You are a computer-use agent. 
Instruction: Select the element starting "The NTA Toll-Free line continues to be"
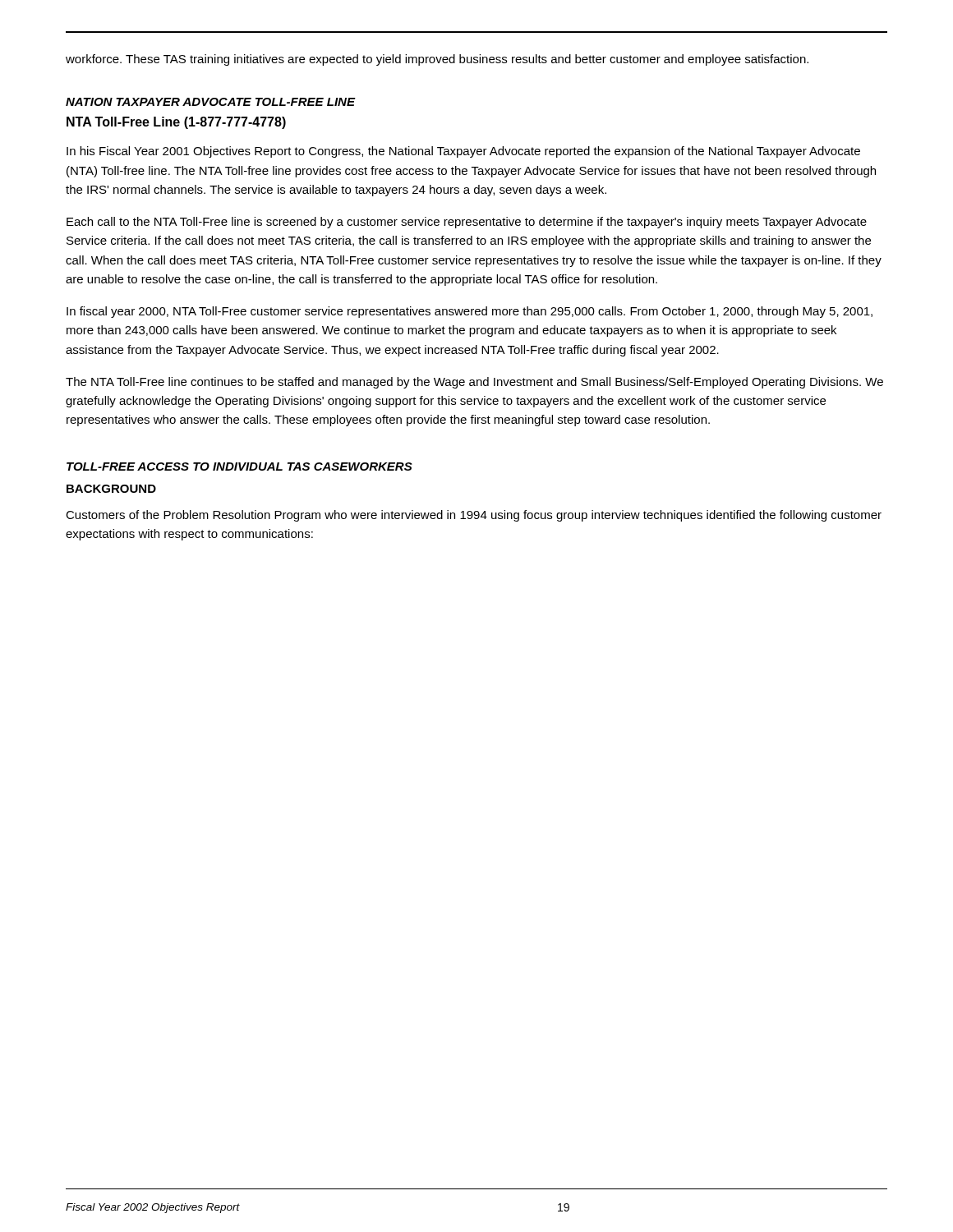475,400
